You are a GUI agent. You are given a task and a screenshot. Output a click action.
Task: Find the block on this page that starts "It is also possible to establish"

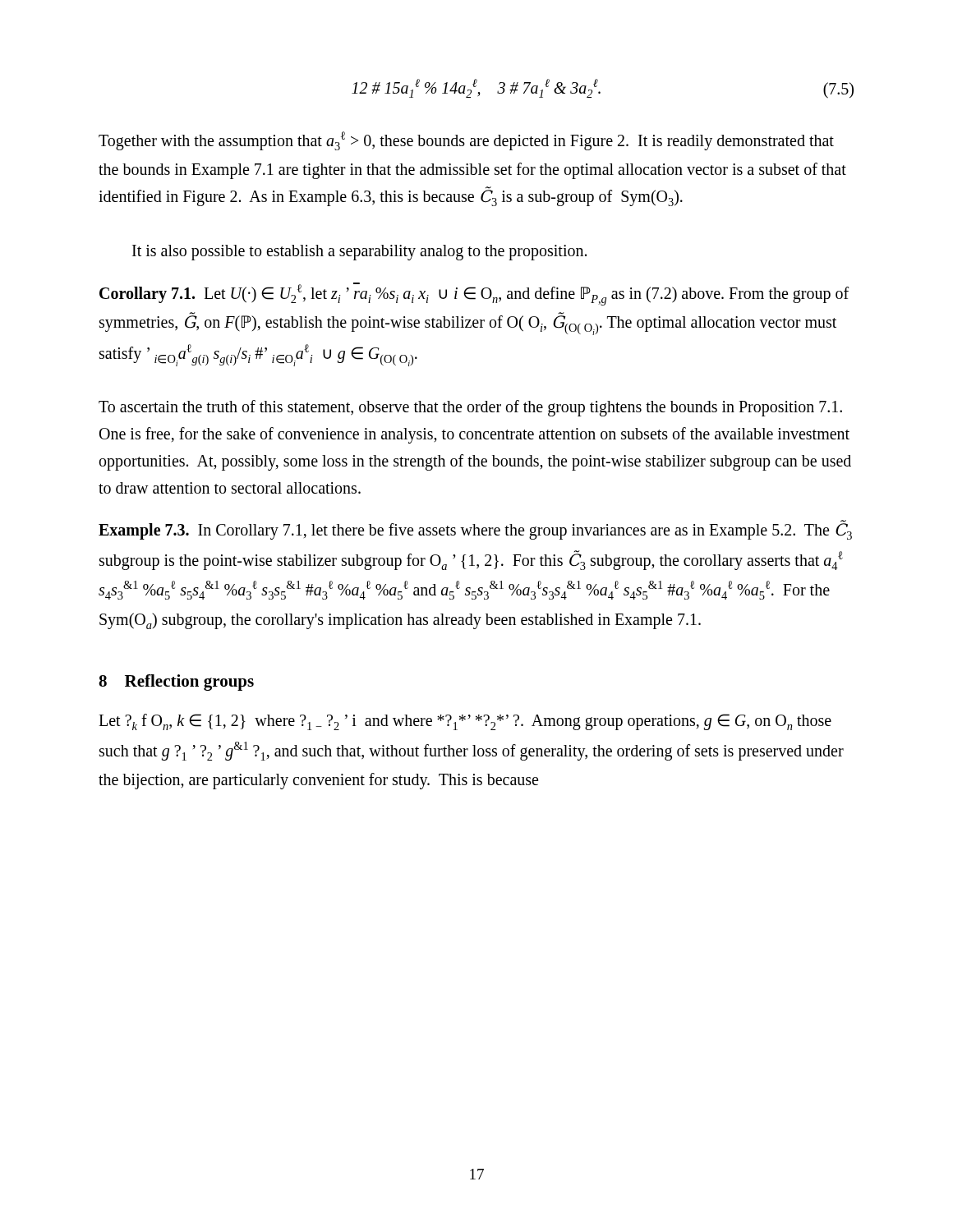tap(360, 250)
